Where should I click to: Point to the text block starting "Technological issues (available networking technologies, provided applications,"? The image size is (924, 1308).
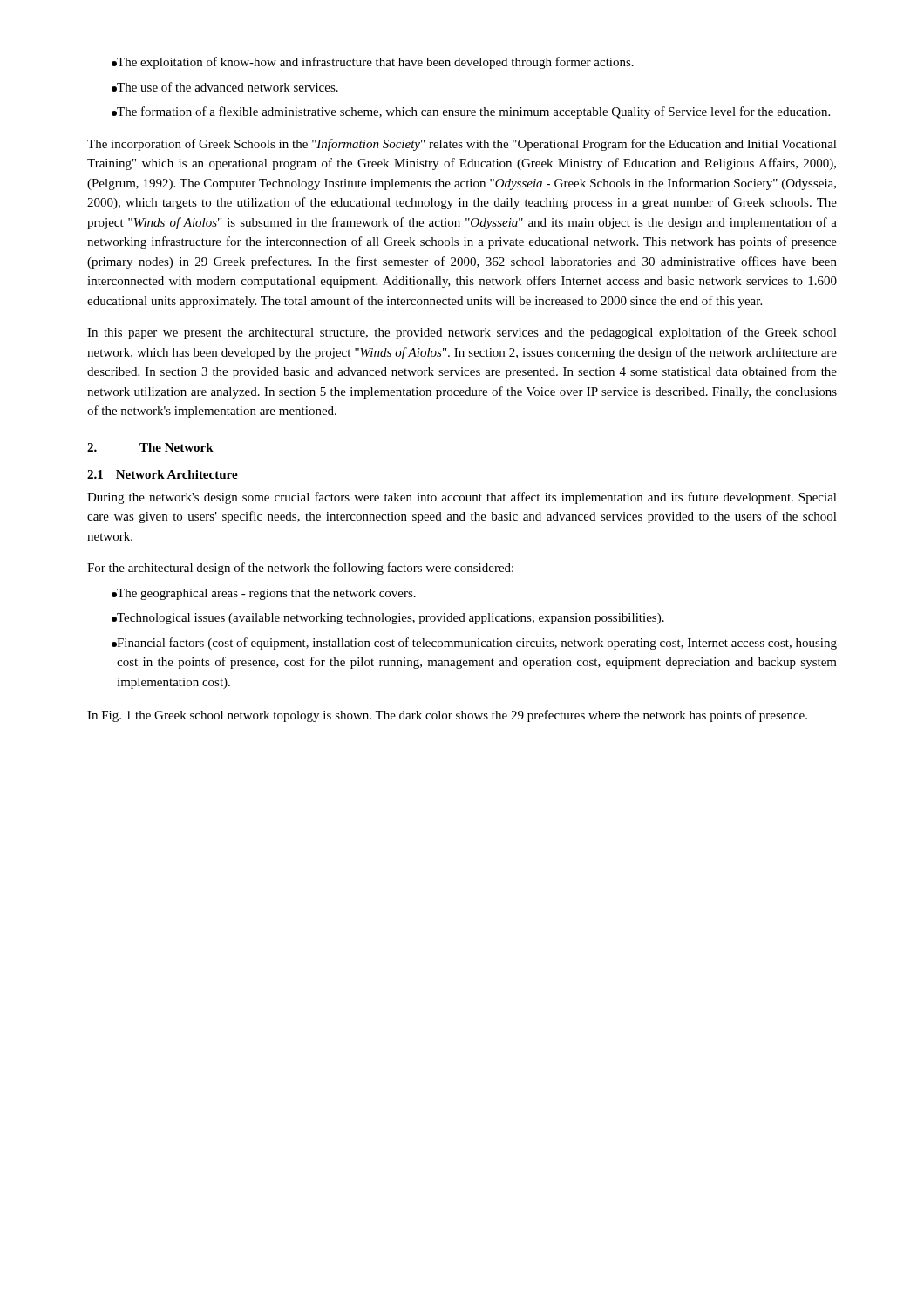pos(462,618)
